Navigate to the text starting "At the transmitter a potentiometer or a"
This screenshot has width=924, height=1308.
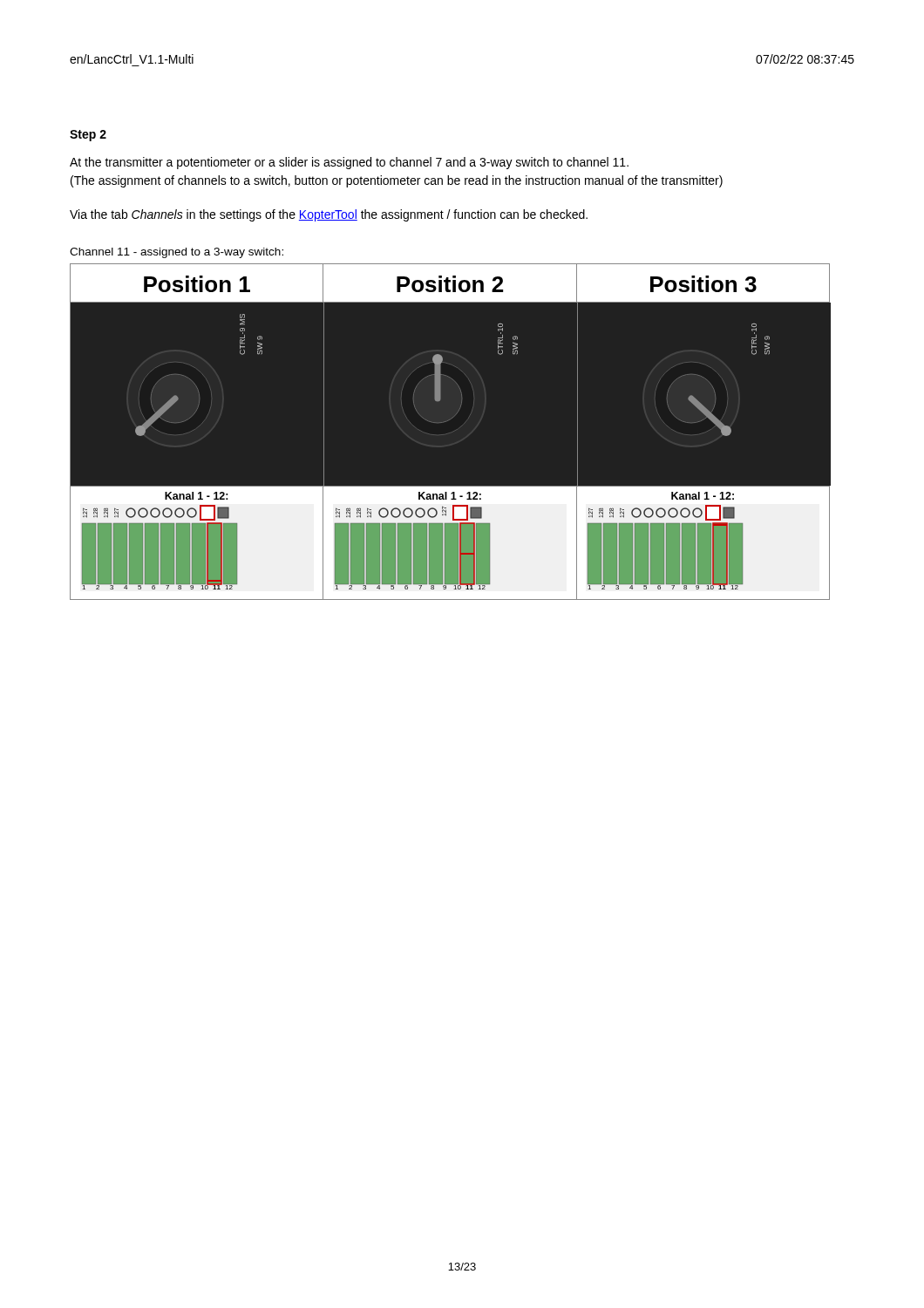point(396,171)
